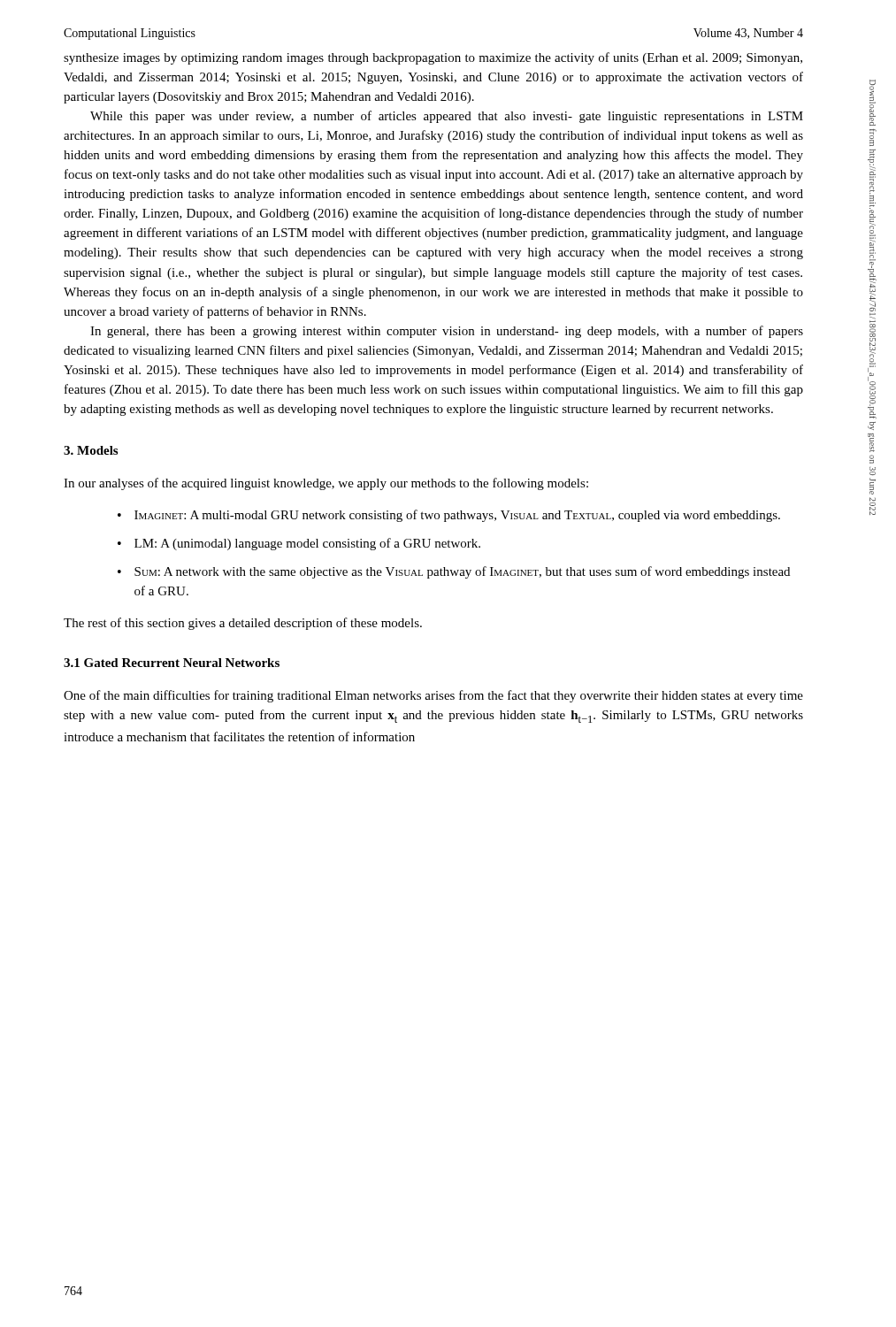The width and height of the screenshot is (896, 1327).
Task: Select the region starting "• Imaginet: A multi-modal"
Action: coord(460,515)
